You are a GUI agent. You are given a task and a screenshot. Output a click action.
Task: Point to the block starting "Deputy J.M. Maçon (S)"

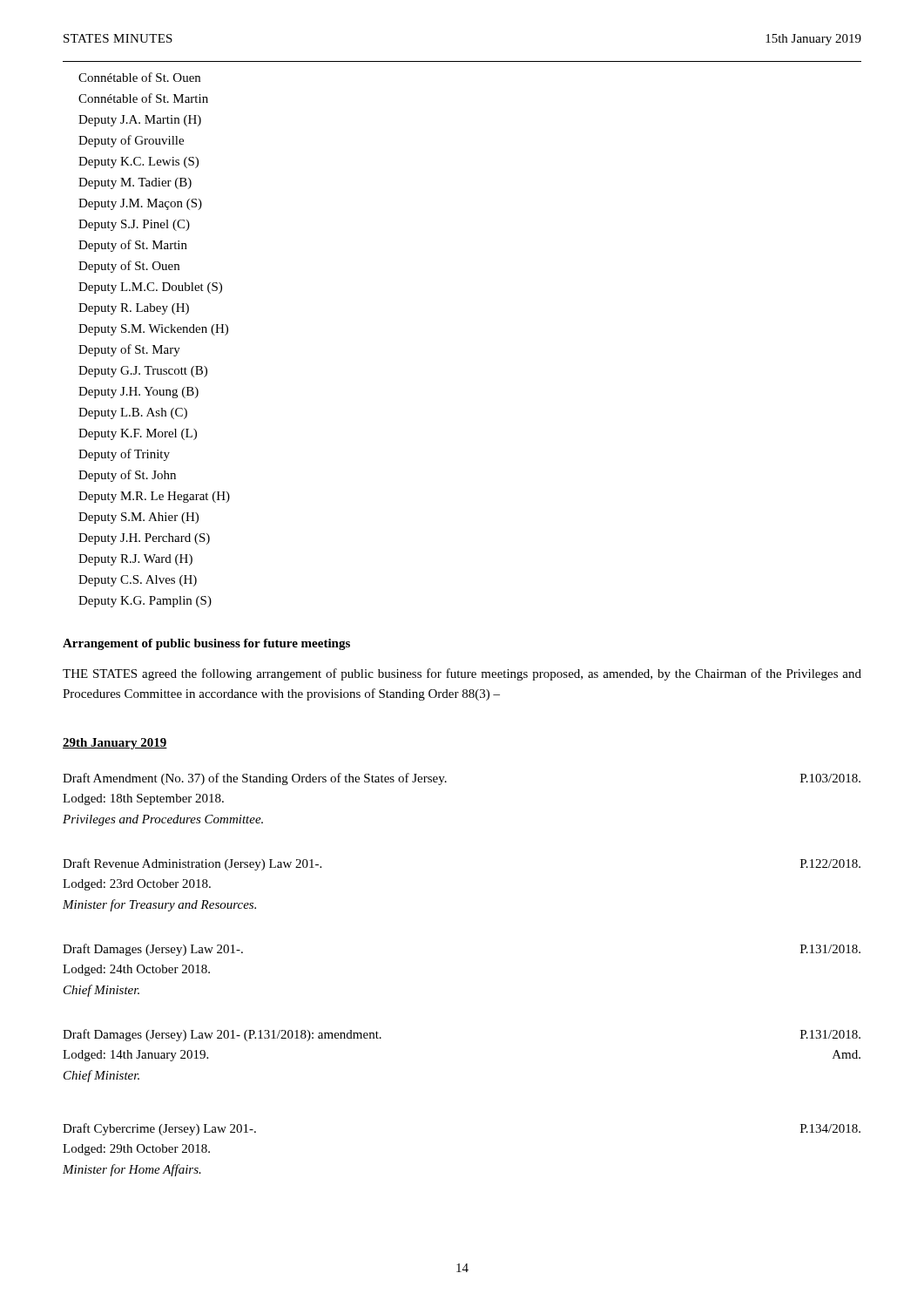coord(140,203)
